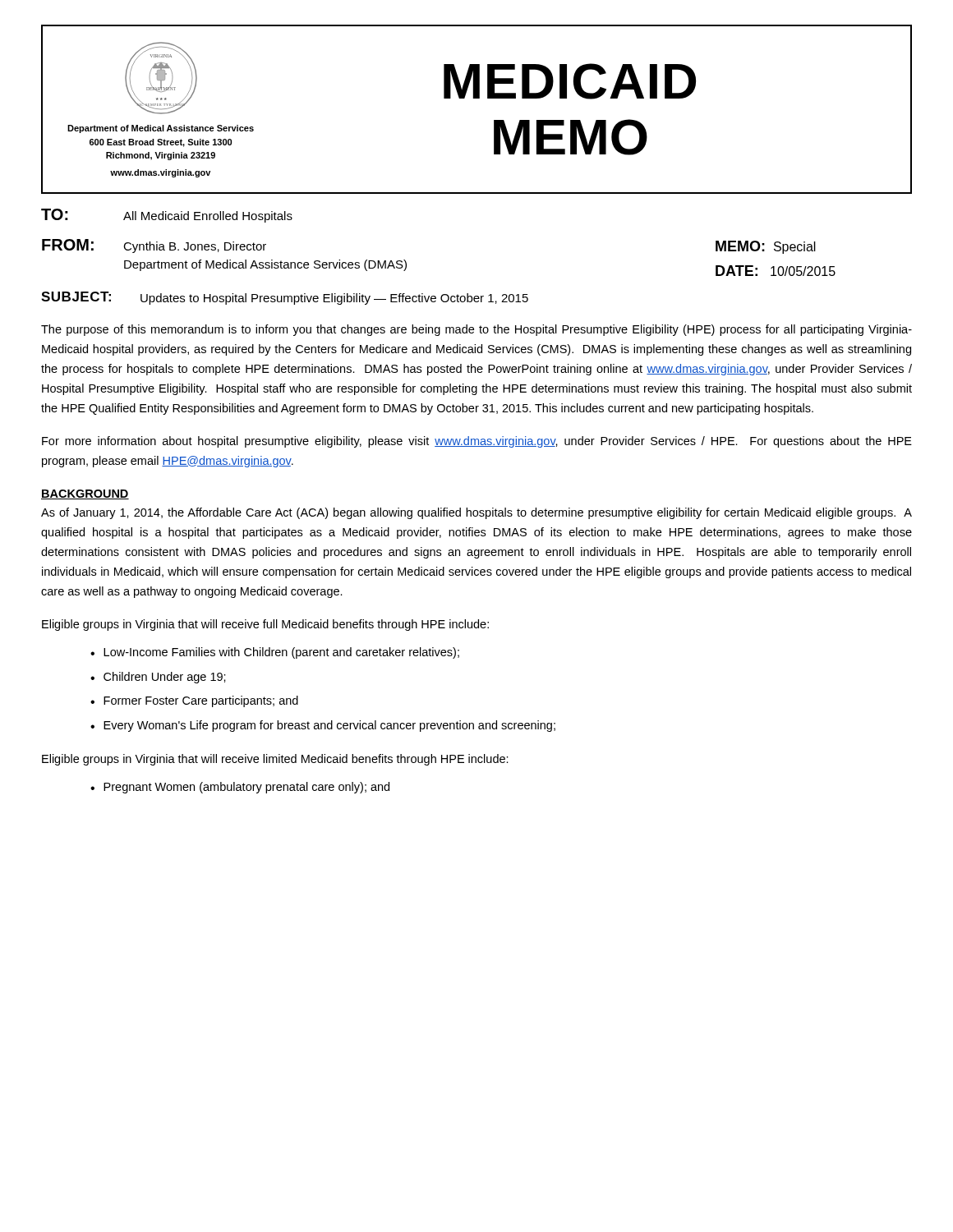
Task: Click on the text block with the text "SUBJECT: Updates to Hospital Presumptive"
Action: [x=476, y=297]
